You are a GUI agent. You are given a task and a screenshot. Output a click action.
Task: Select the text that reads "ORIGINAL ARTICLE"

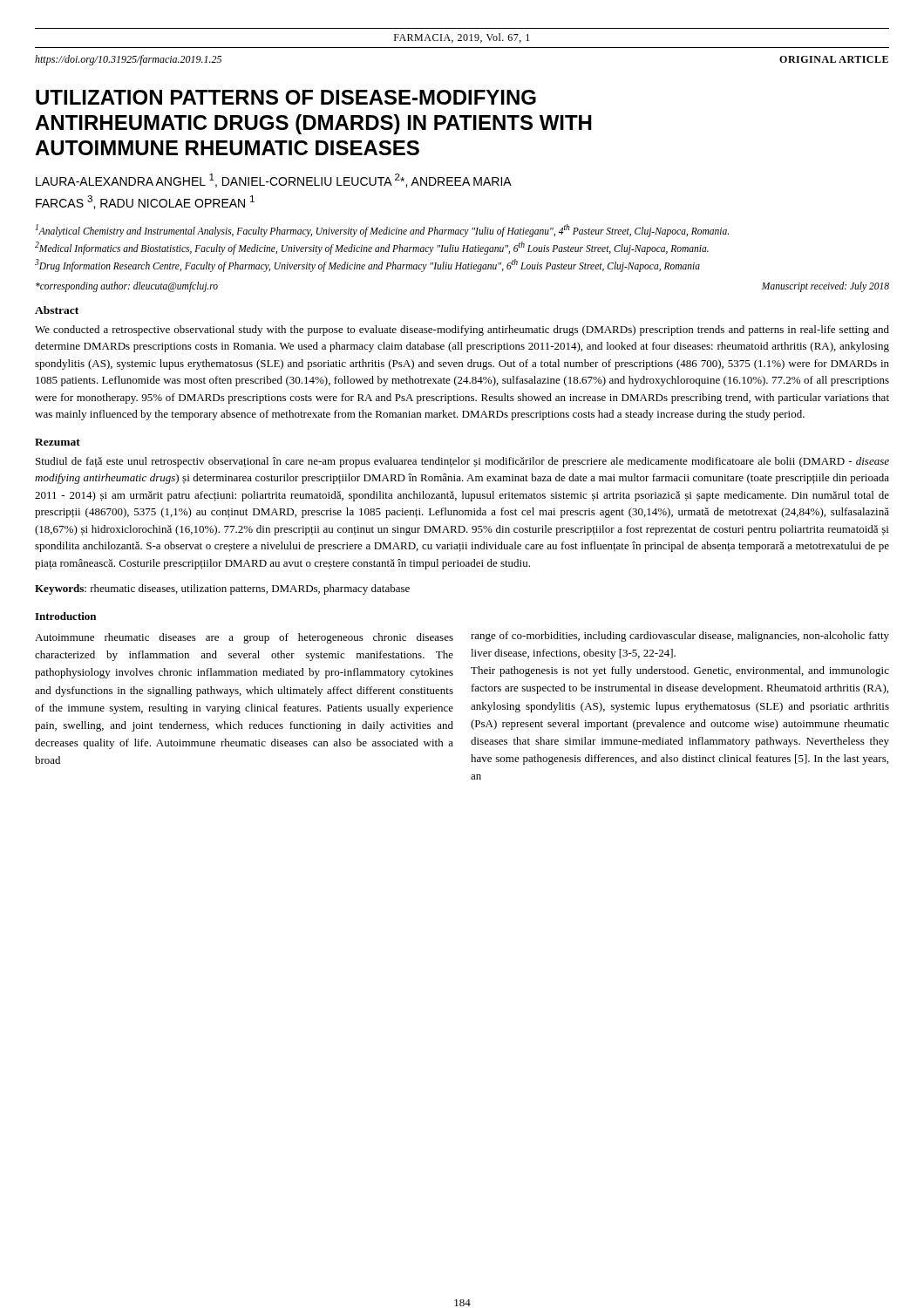tap(834, 59)
